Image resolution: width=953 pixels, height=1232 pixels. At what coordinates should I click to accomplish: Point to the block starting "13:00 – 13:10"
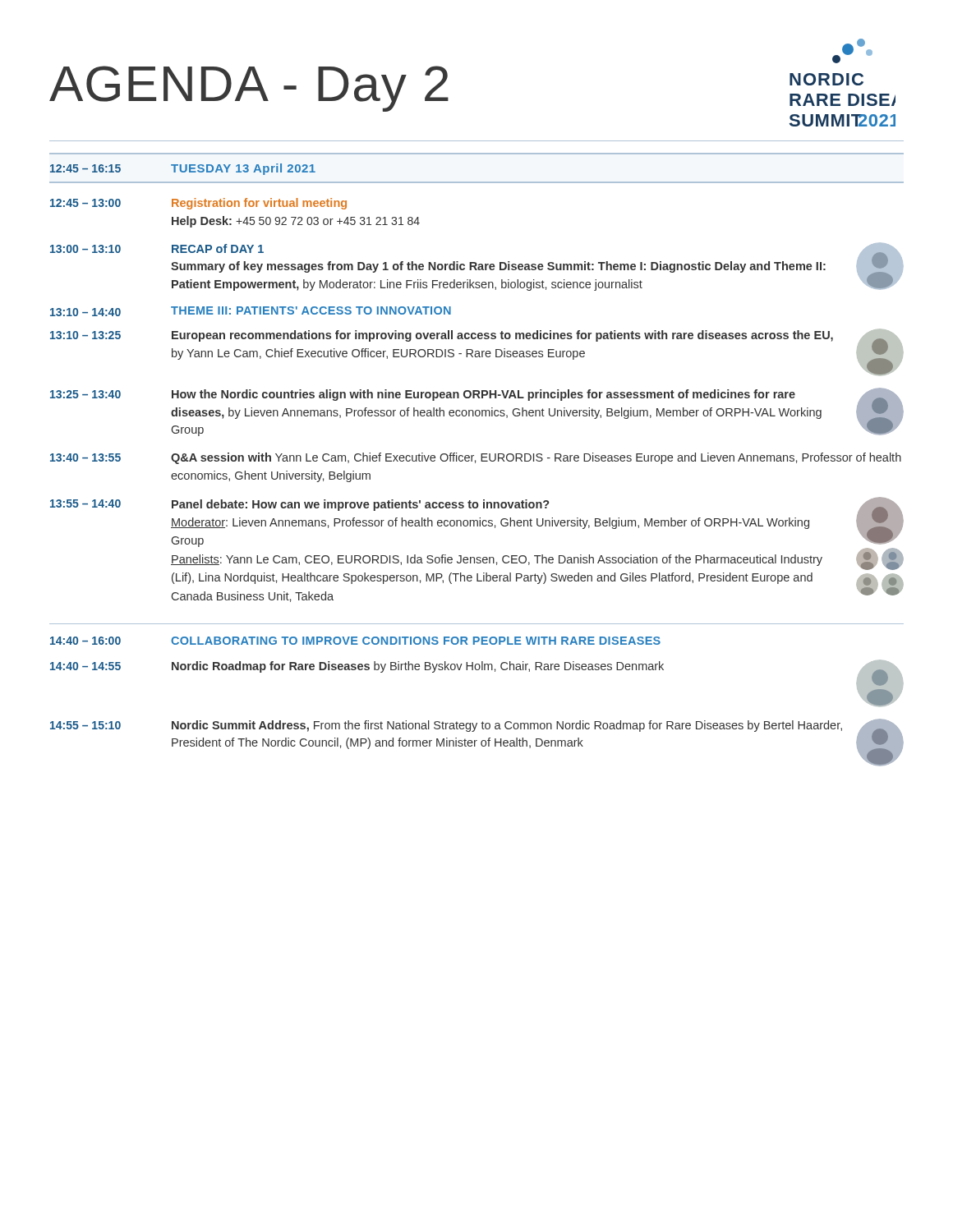(476, 267)
